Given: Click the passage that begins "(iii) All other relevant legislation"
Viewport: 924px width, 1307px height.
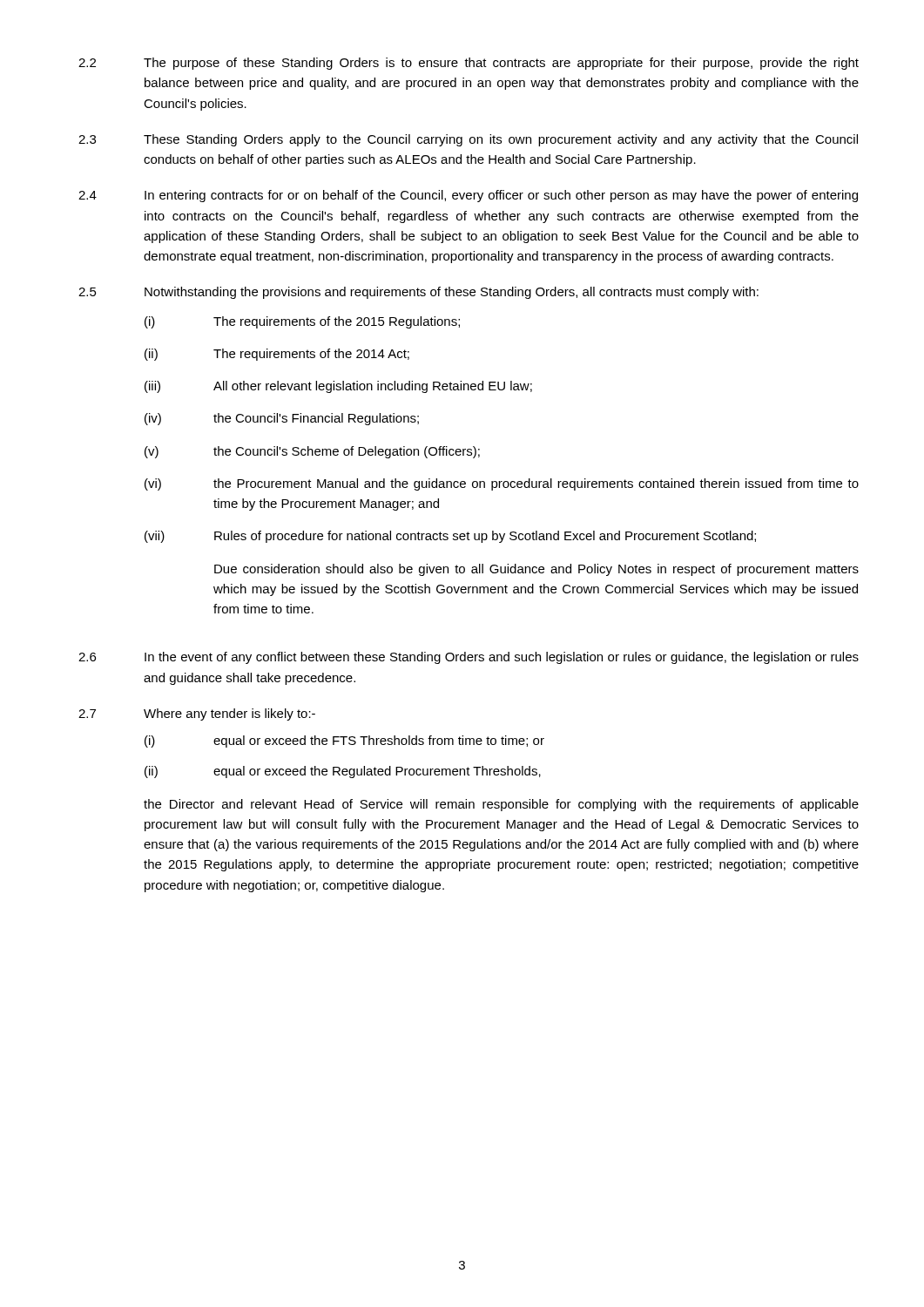Looking at the screenshot, I should point(501,386).
